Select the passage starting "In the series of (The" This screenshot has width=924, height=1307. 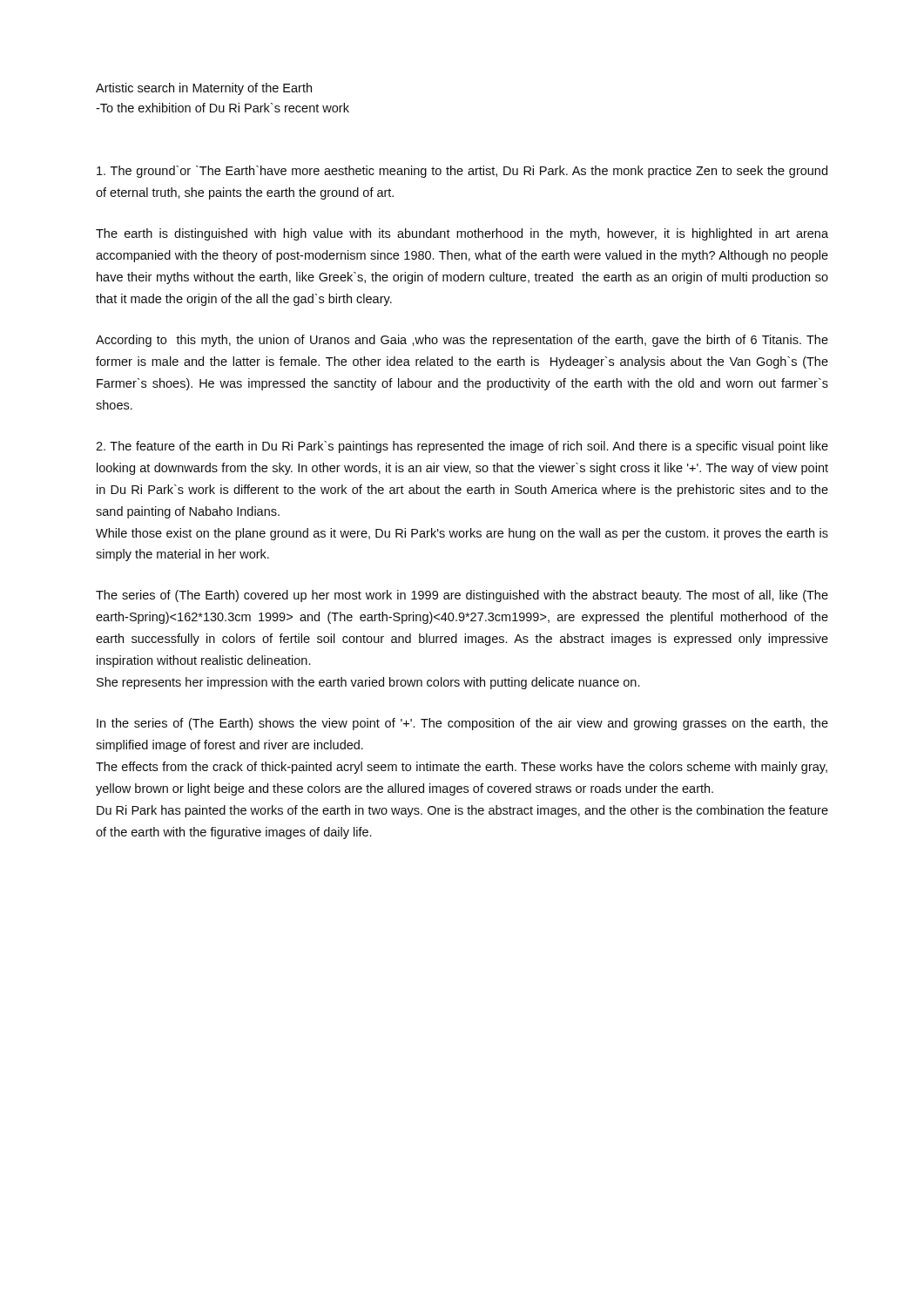[462, 778]
